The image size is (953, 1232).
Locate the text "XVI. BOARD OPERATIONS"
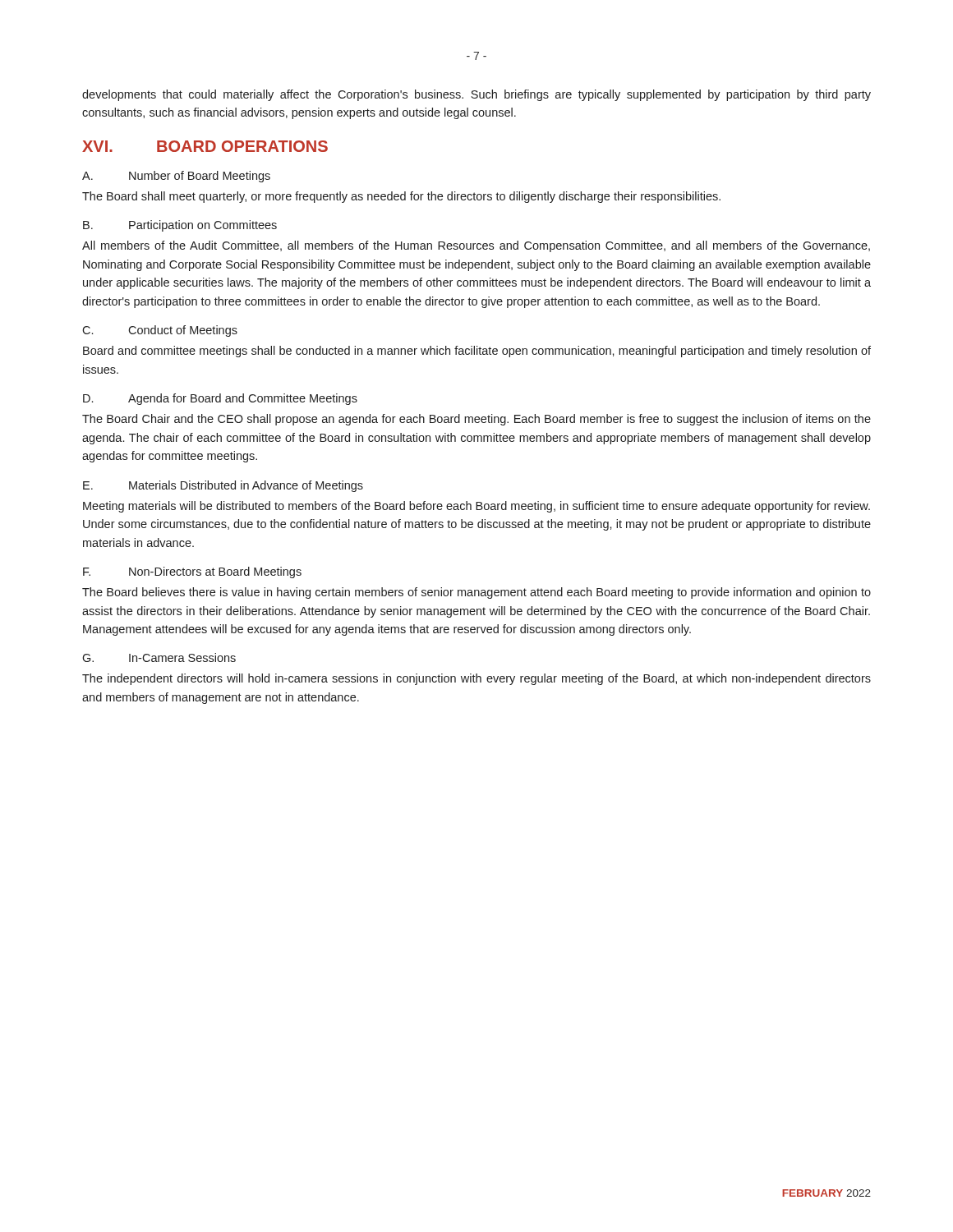[205, 147]
